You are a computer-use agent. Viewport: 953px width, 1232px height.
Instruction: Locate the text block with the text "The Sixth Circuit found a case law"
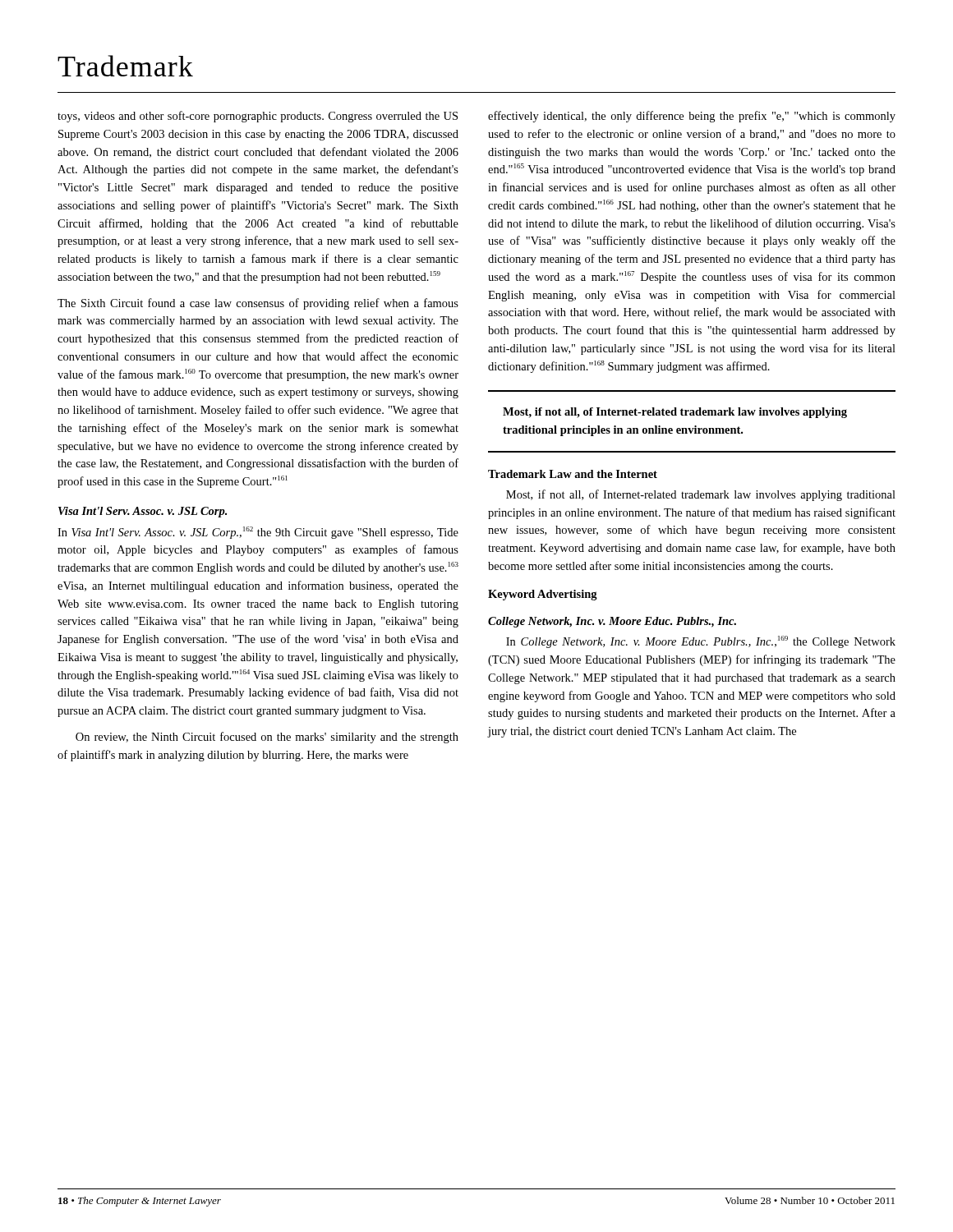258,393
